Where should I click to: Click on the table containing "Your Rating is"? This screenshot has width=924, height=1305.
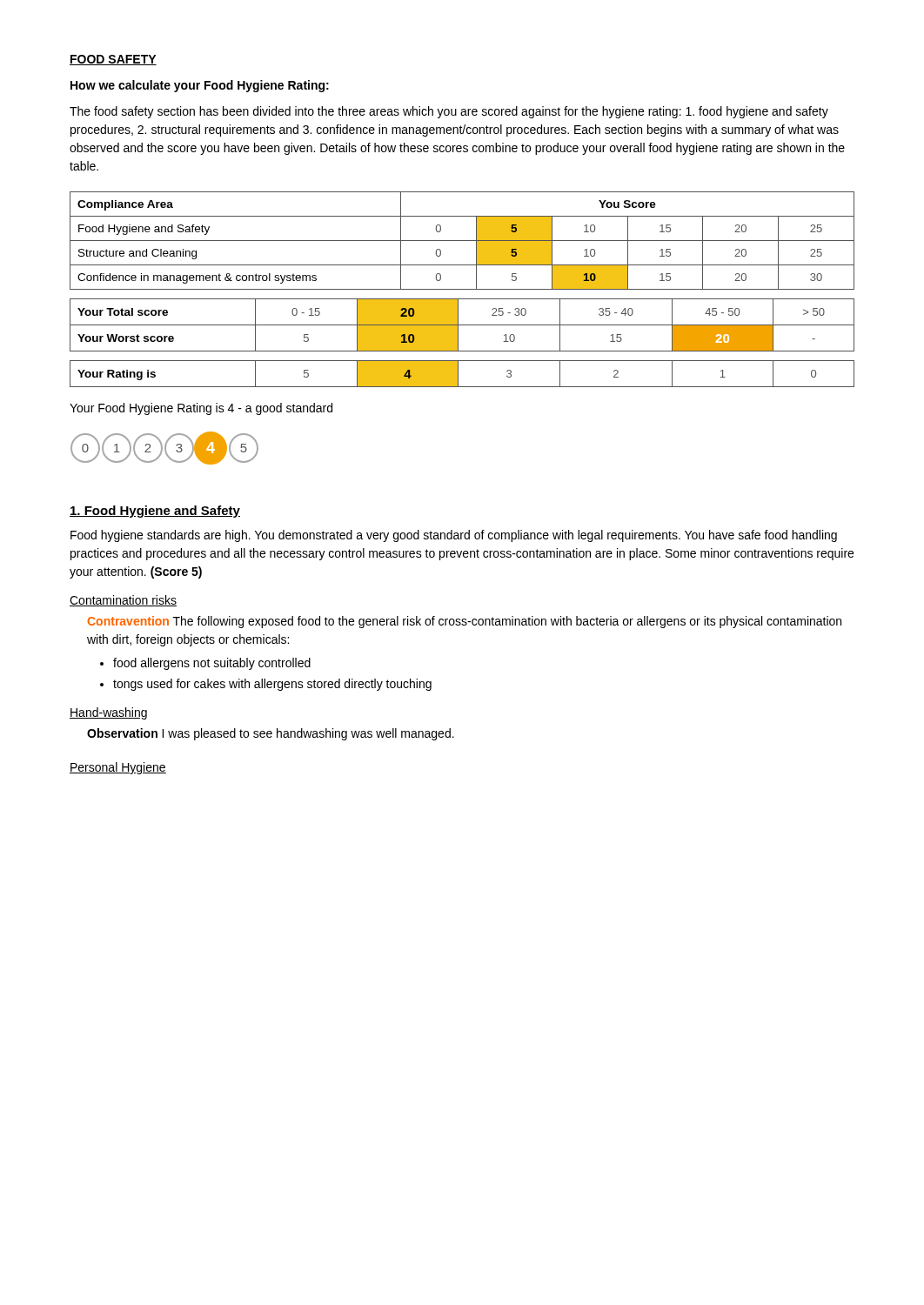pyautogui.click(x=462, y=374)
